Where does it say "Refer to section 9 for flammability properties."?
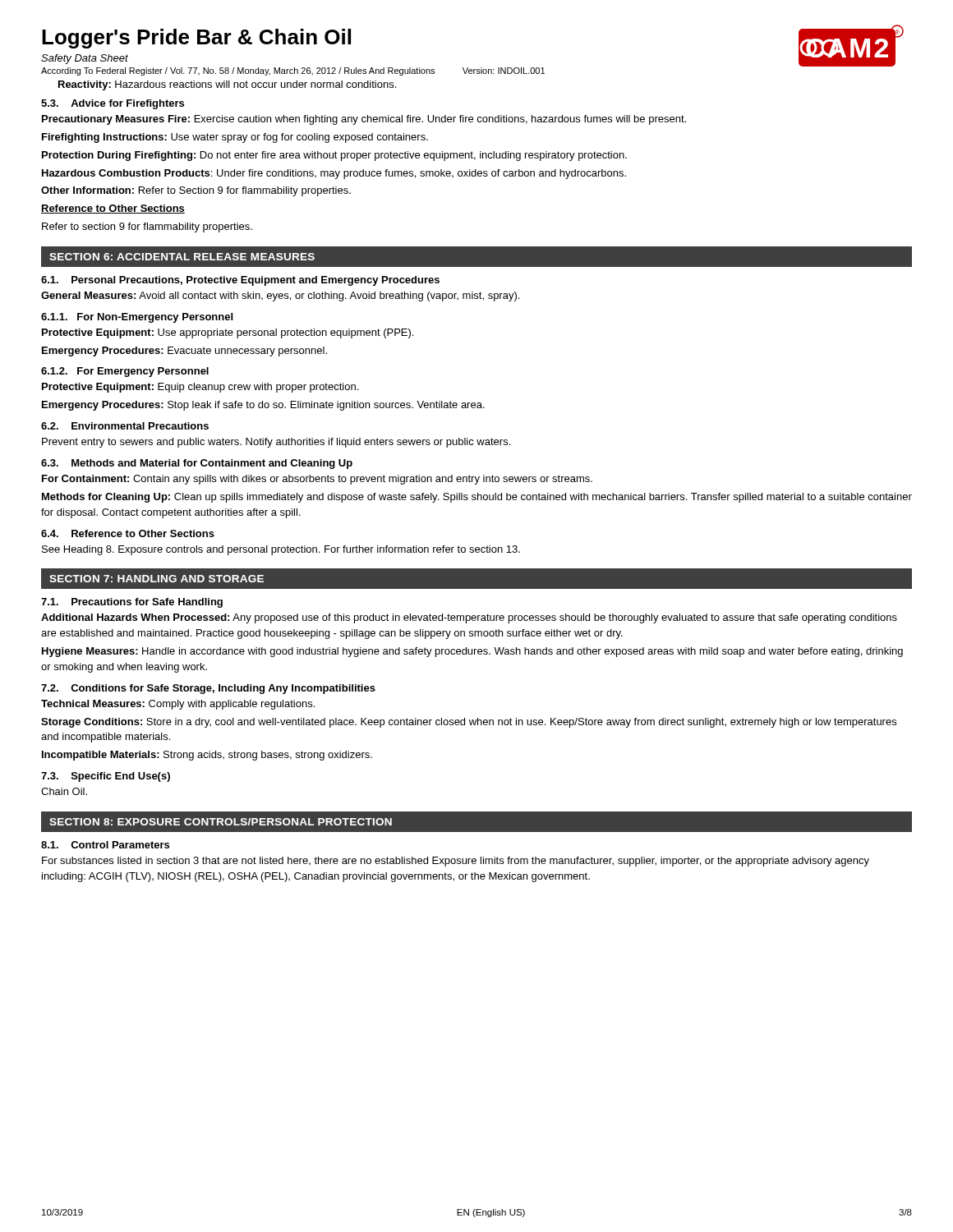This screenshot has width=953, height=1232. pos(147,226)
